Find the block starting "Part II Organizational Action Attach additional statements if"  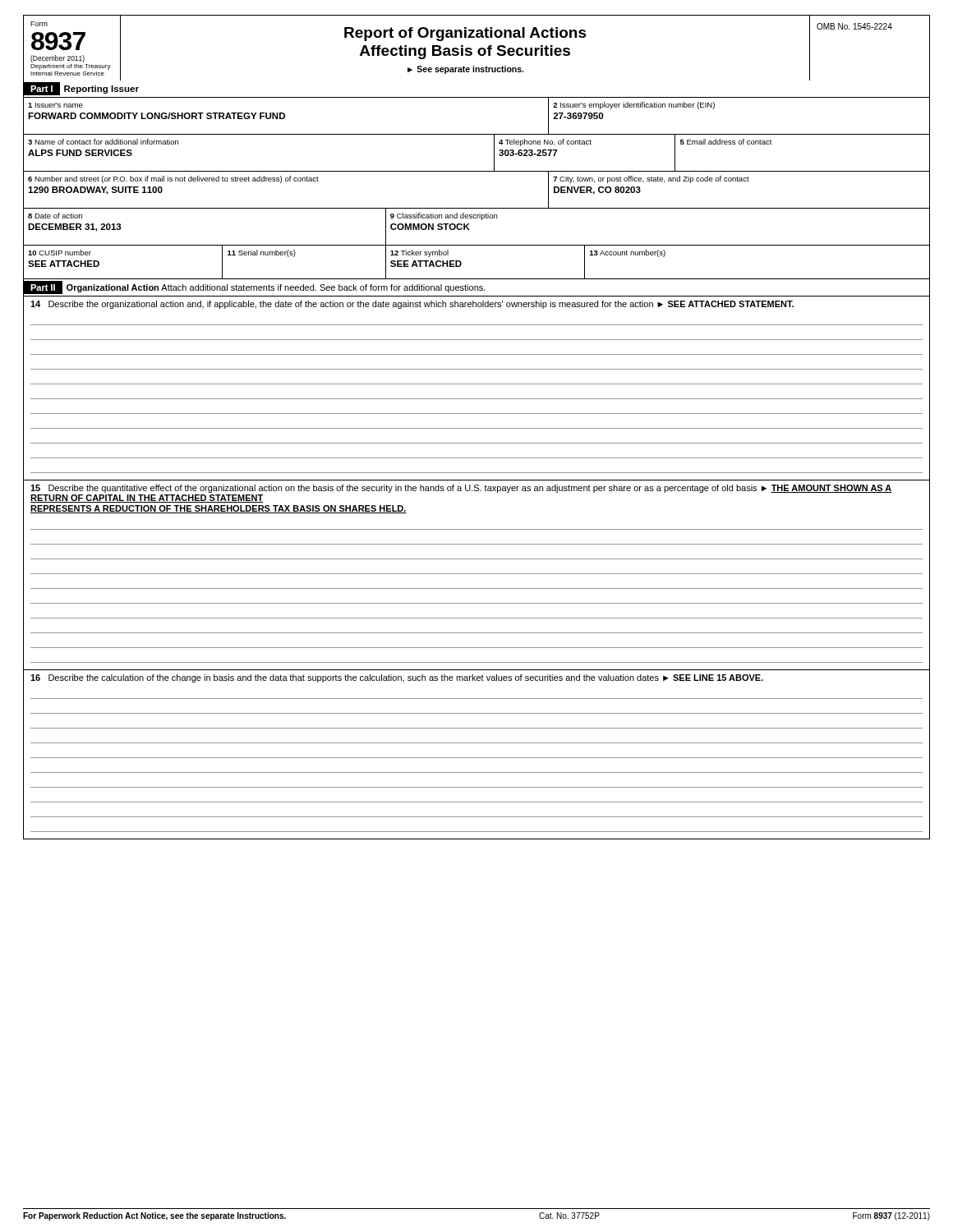click(x=255, y=287)
